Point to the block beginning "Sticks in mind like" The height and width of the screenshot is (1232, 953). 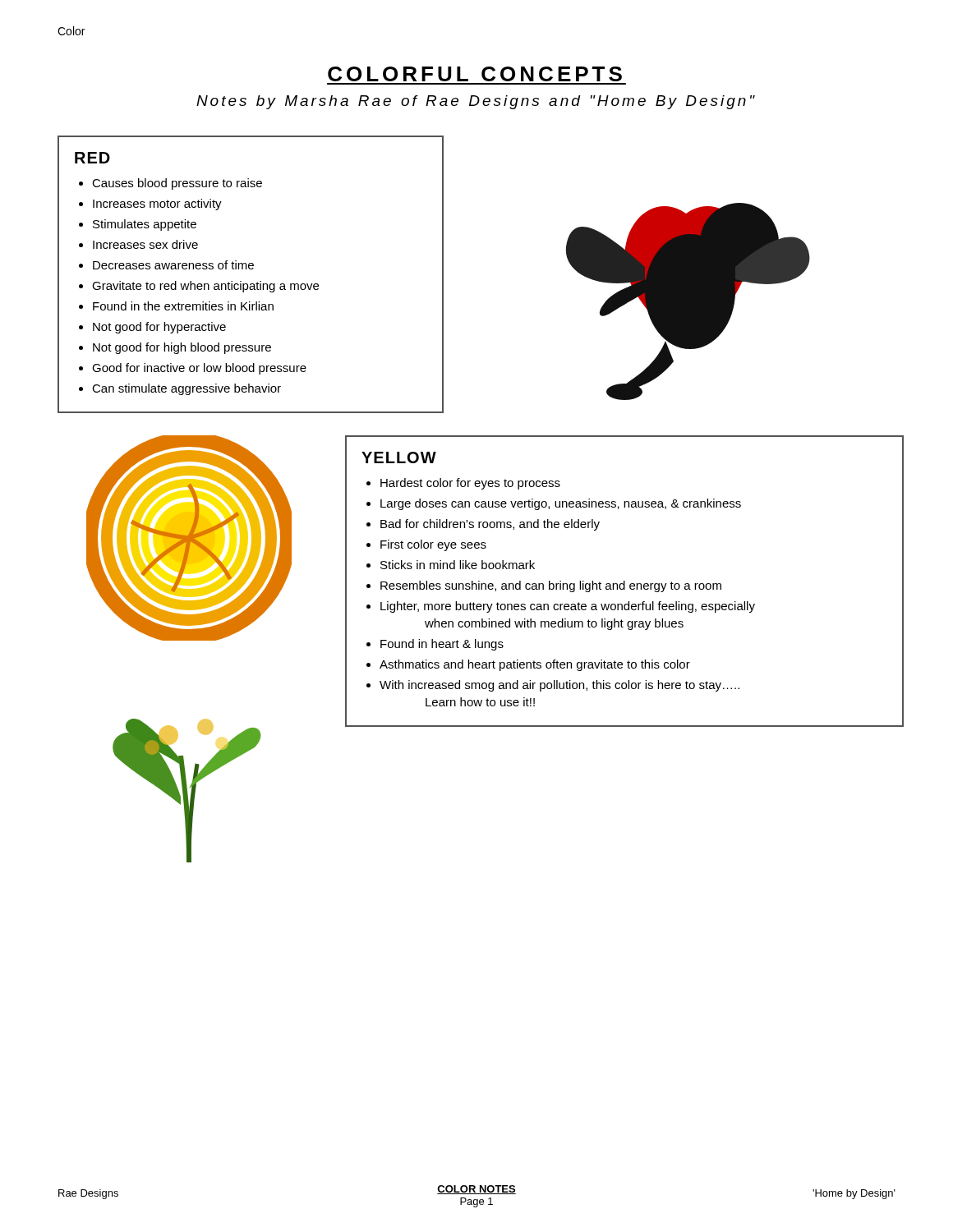coord(457,565)
